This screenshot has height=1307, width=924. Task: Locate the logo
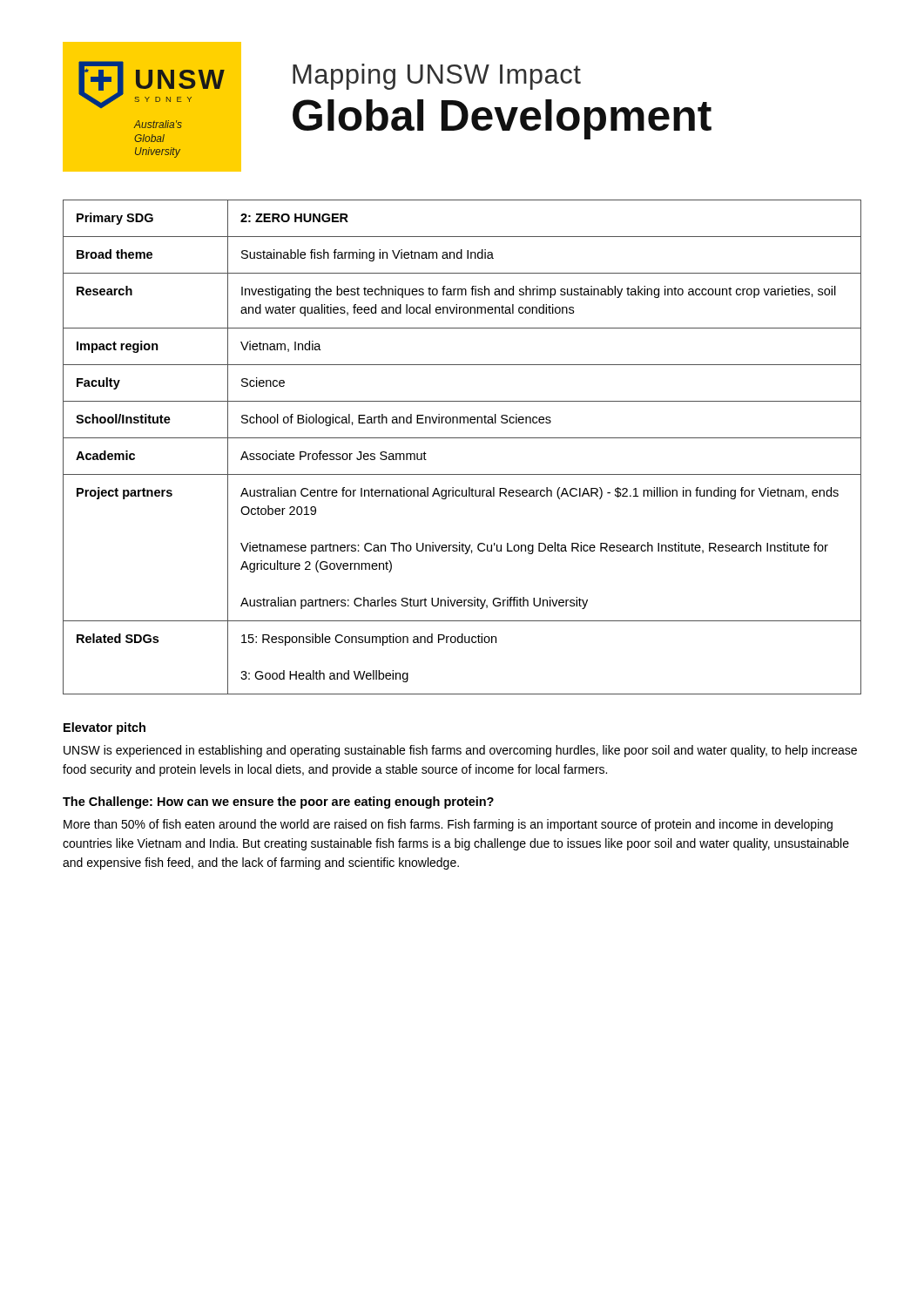tap(159, 107)
